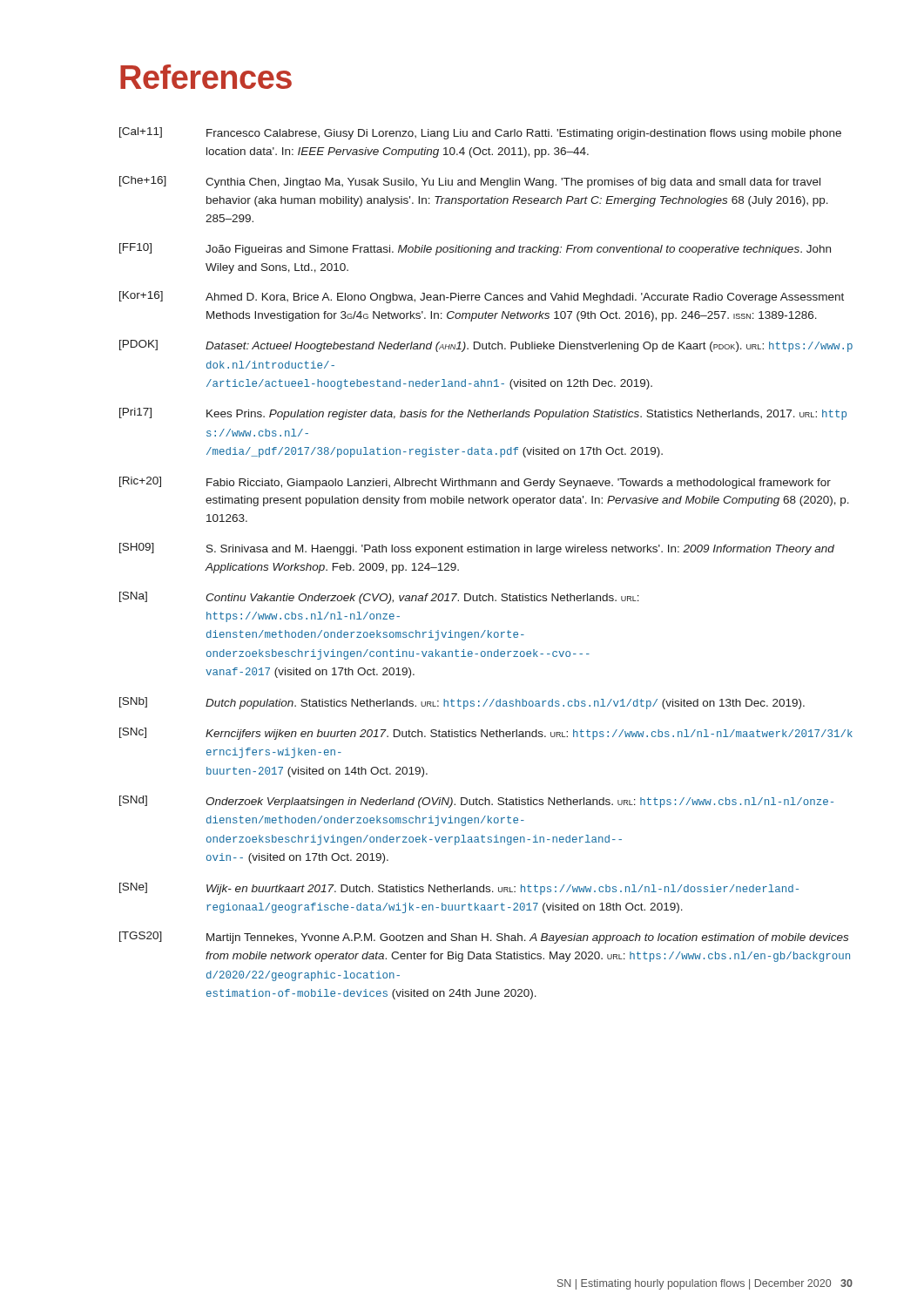Locate the text starting "[SNb] Dutch population."

click(486, 710)
